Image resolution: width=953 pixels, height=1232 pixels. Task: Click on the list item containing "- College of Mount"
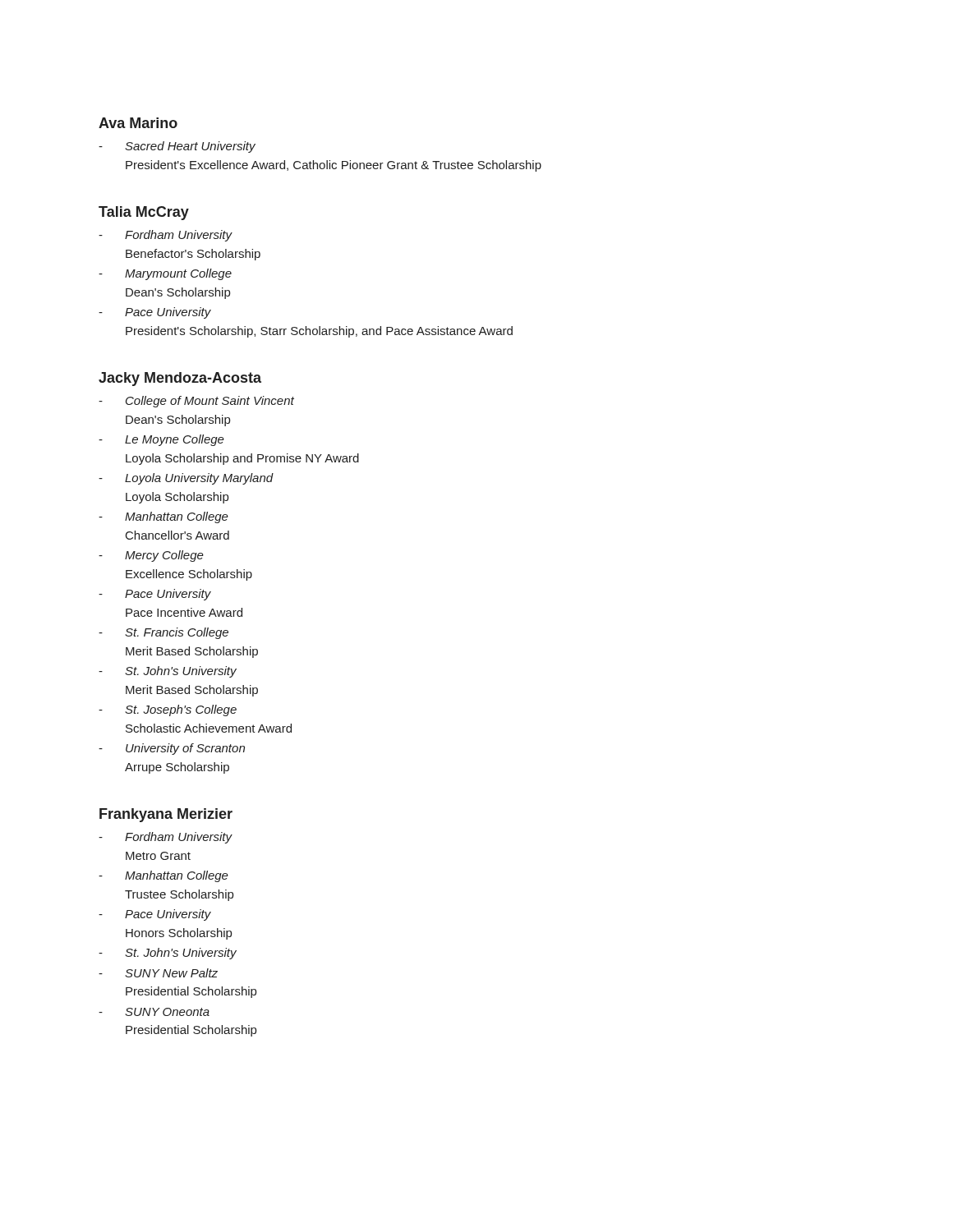click(196, 410)
